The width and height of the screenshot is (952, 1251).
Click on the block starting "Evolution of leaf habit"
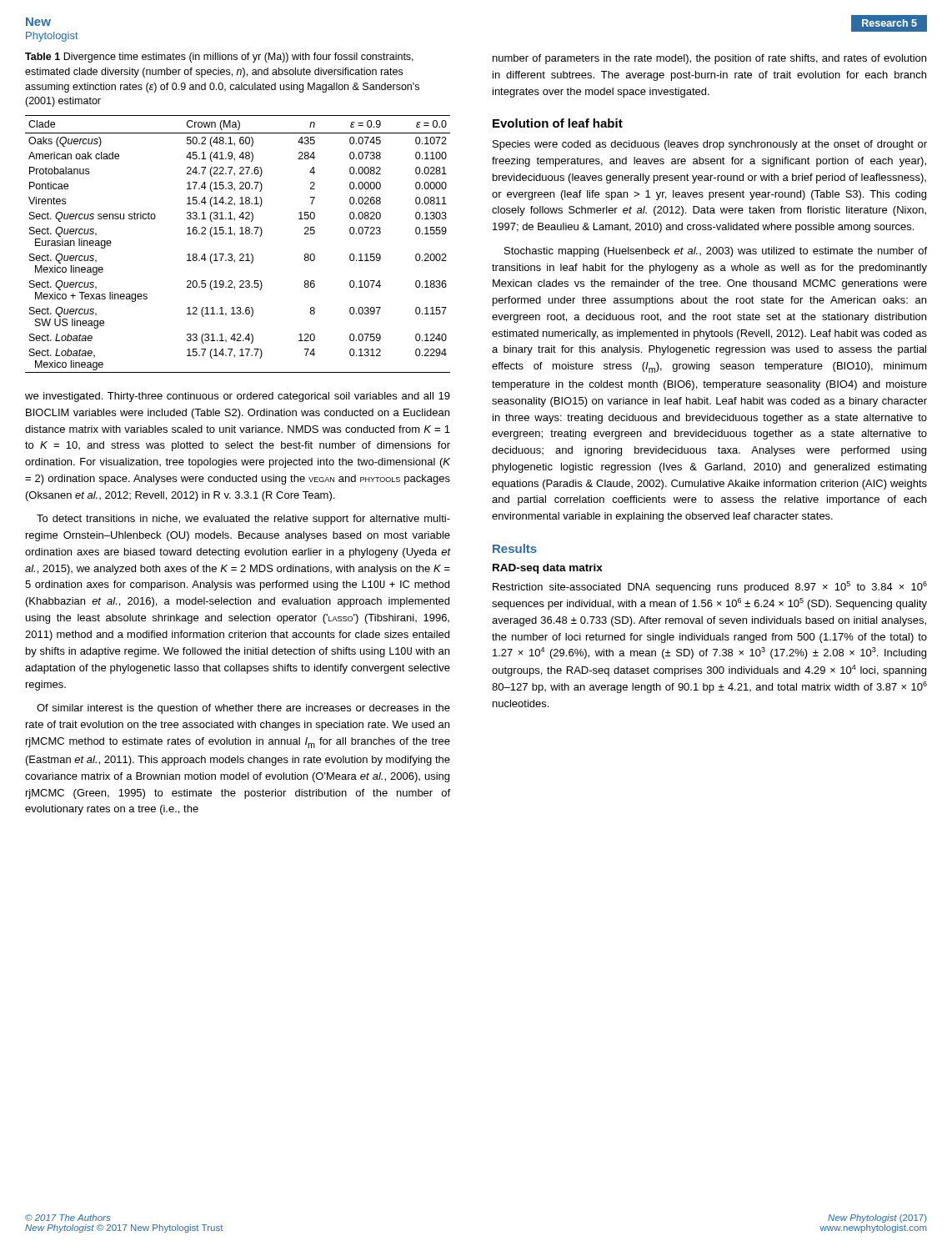point(557,123)
